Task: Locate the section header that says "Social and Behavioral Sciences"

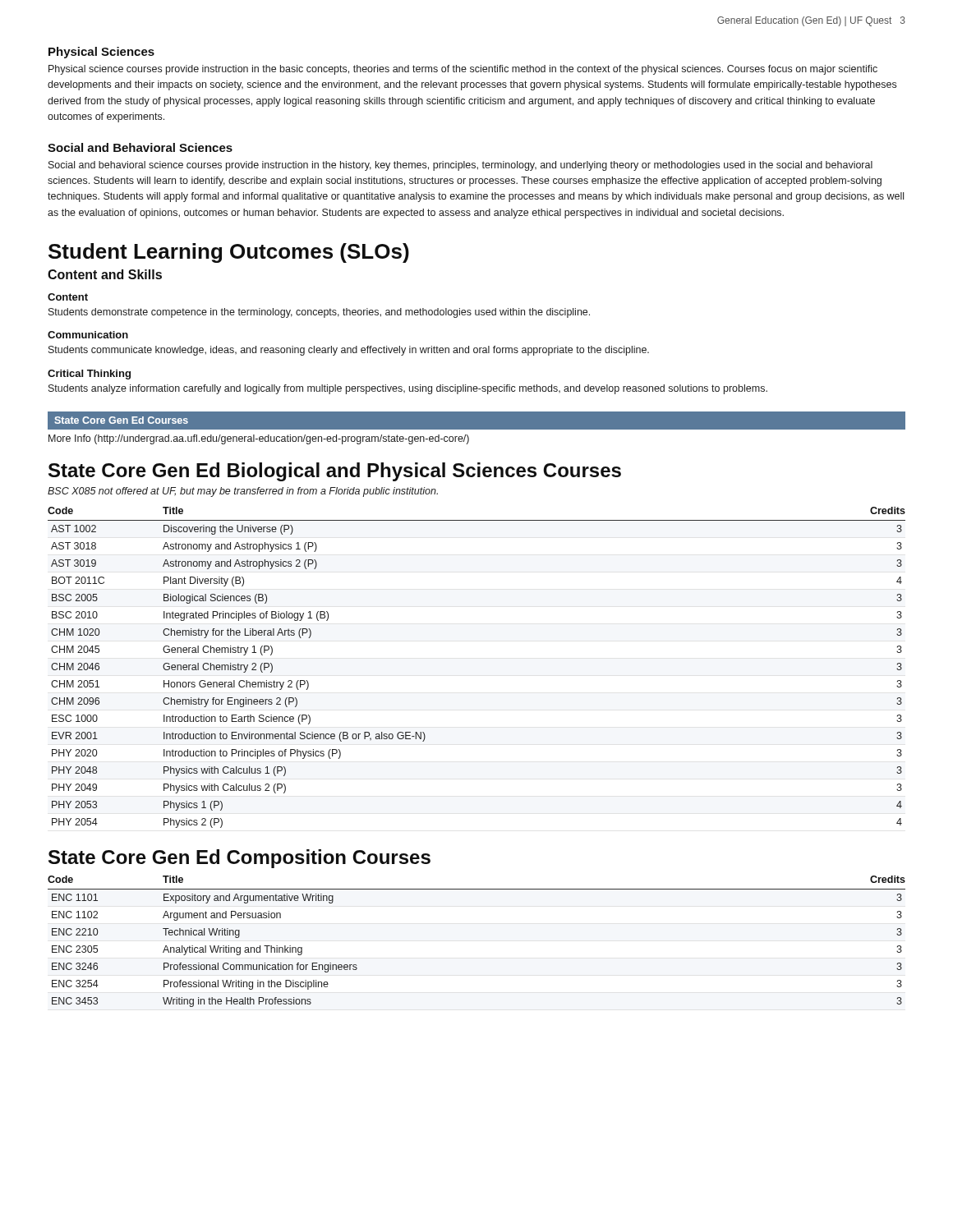Action: point(140,147)
